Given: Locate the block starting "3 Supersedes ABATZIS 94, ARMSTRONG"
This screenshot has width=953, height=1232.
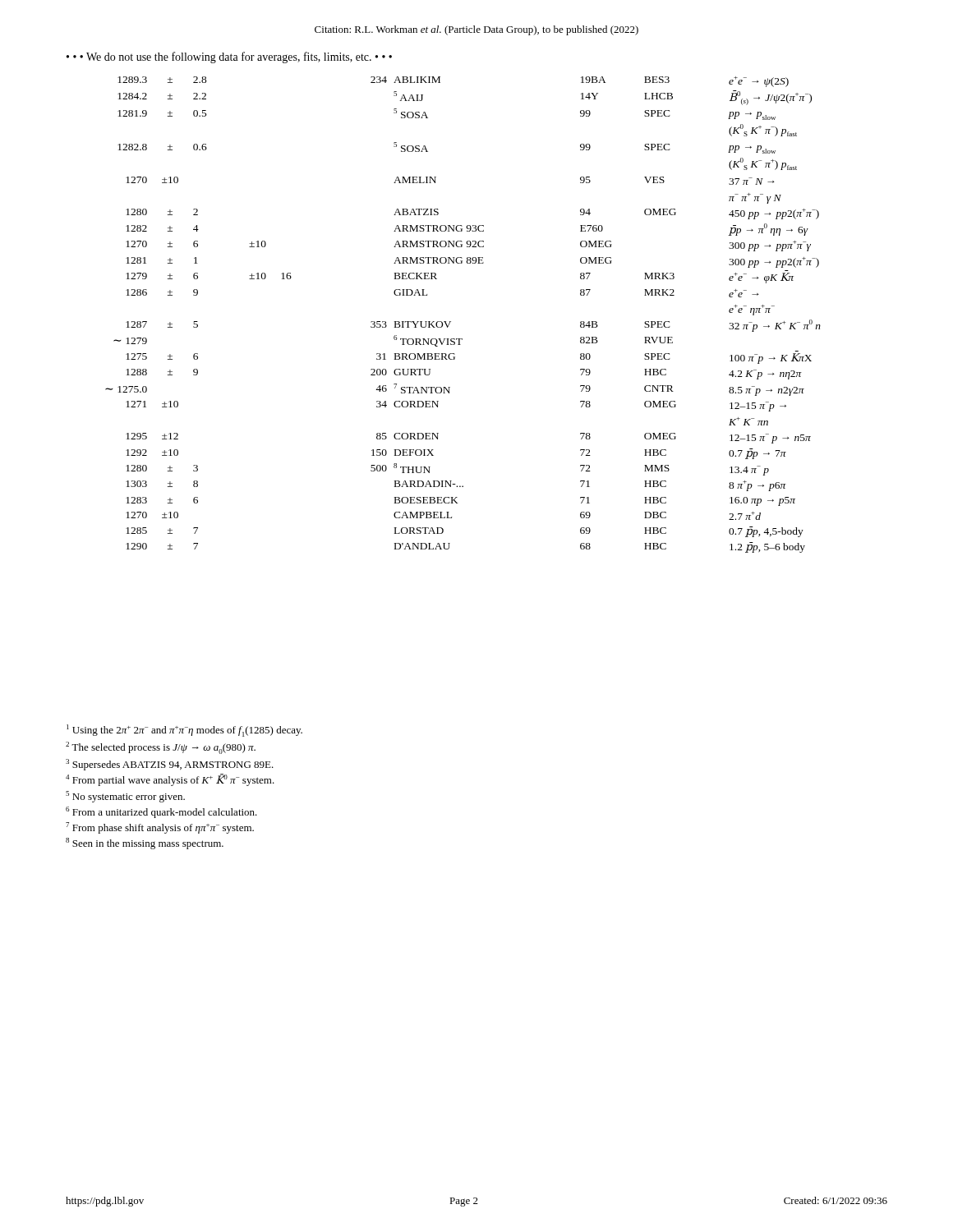Looking at the screenshot, I should (170, 764).
